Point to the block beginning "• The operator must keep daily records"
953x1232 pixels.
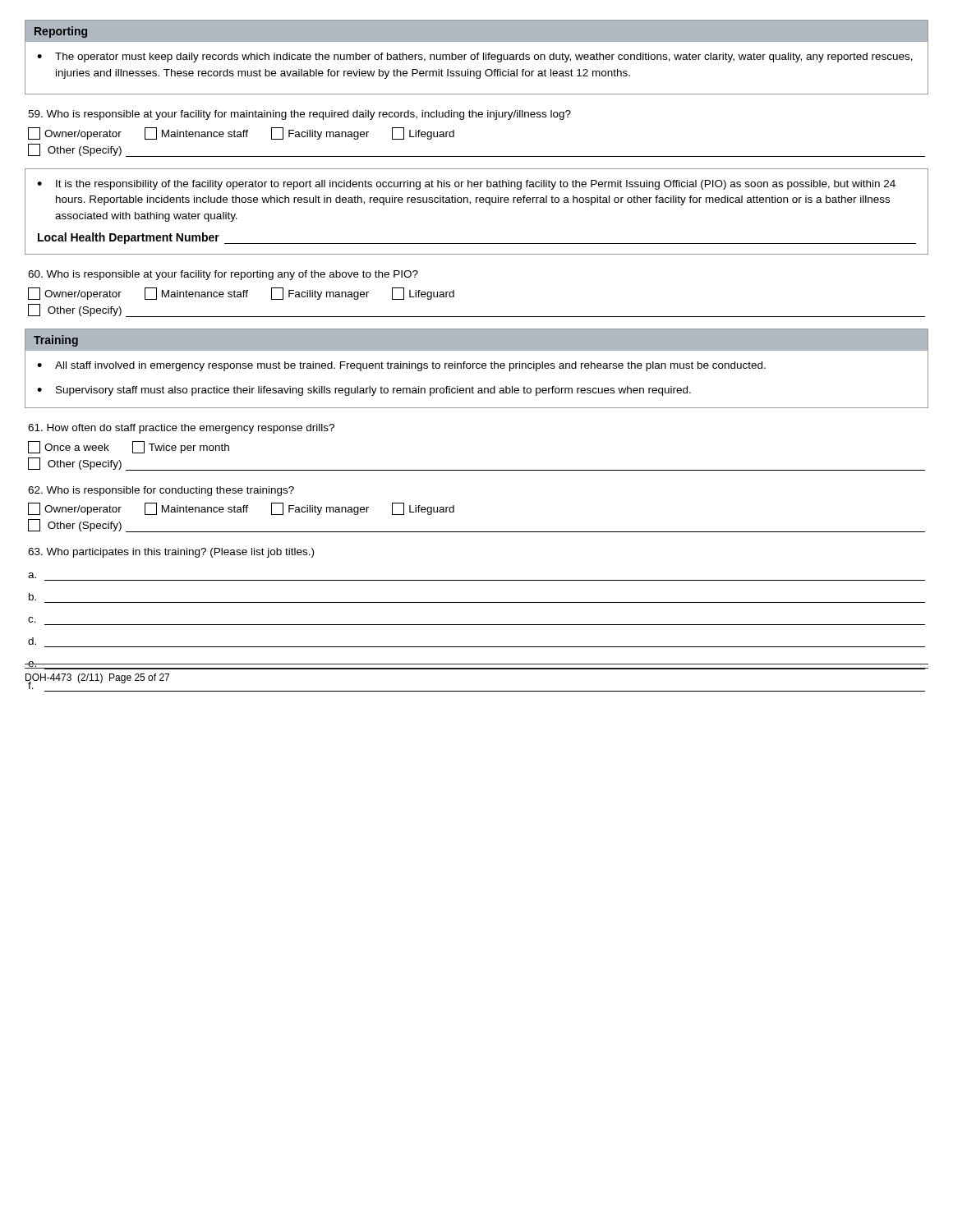tap(476, 64)
